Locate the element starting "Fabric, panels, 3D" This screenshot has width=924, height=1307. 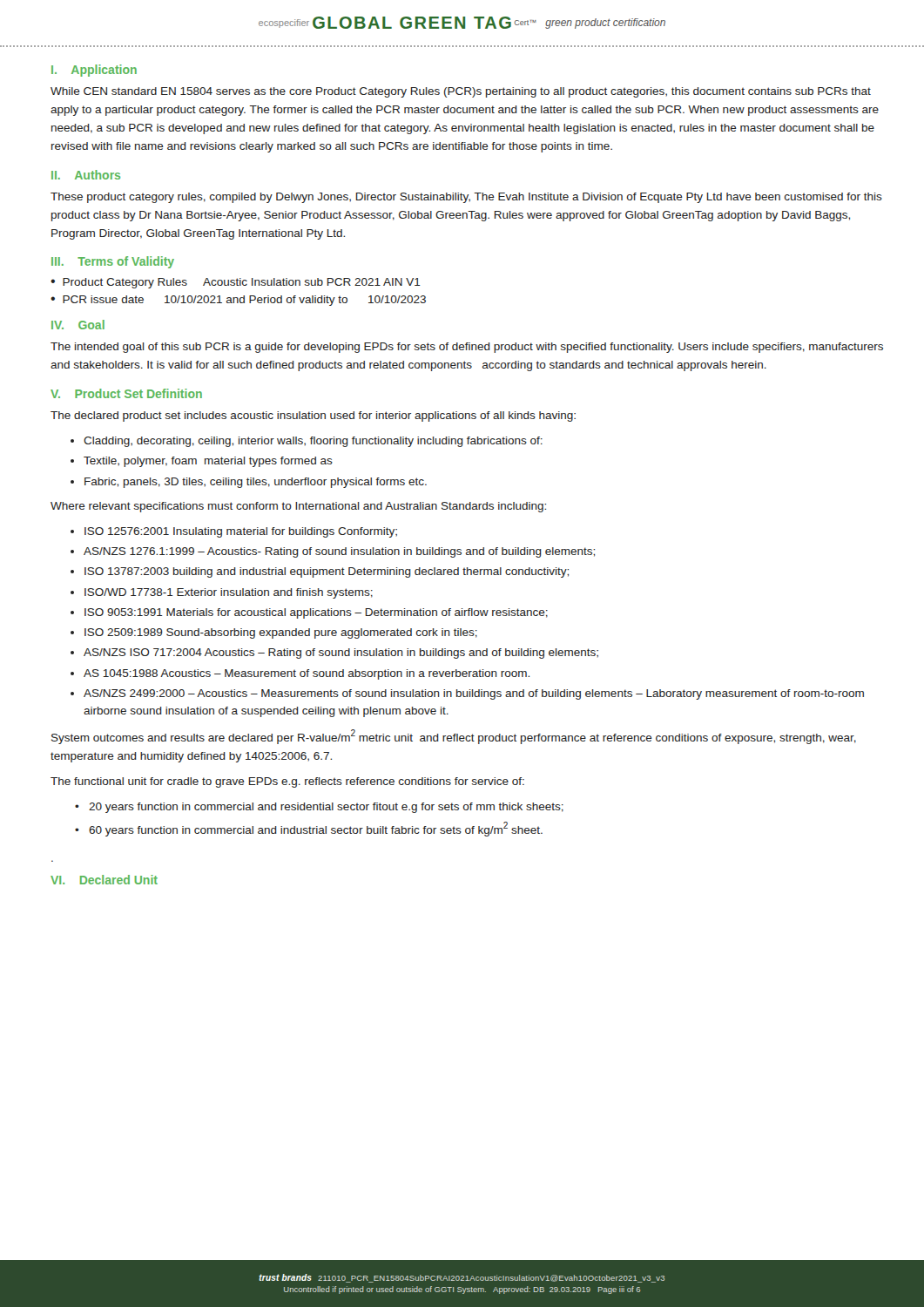tap(255, 481)
